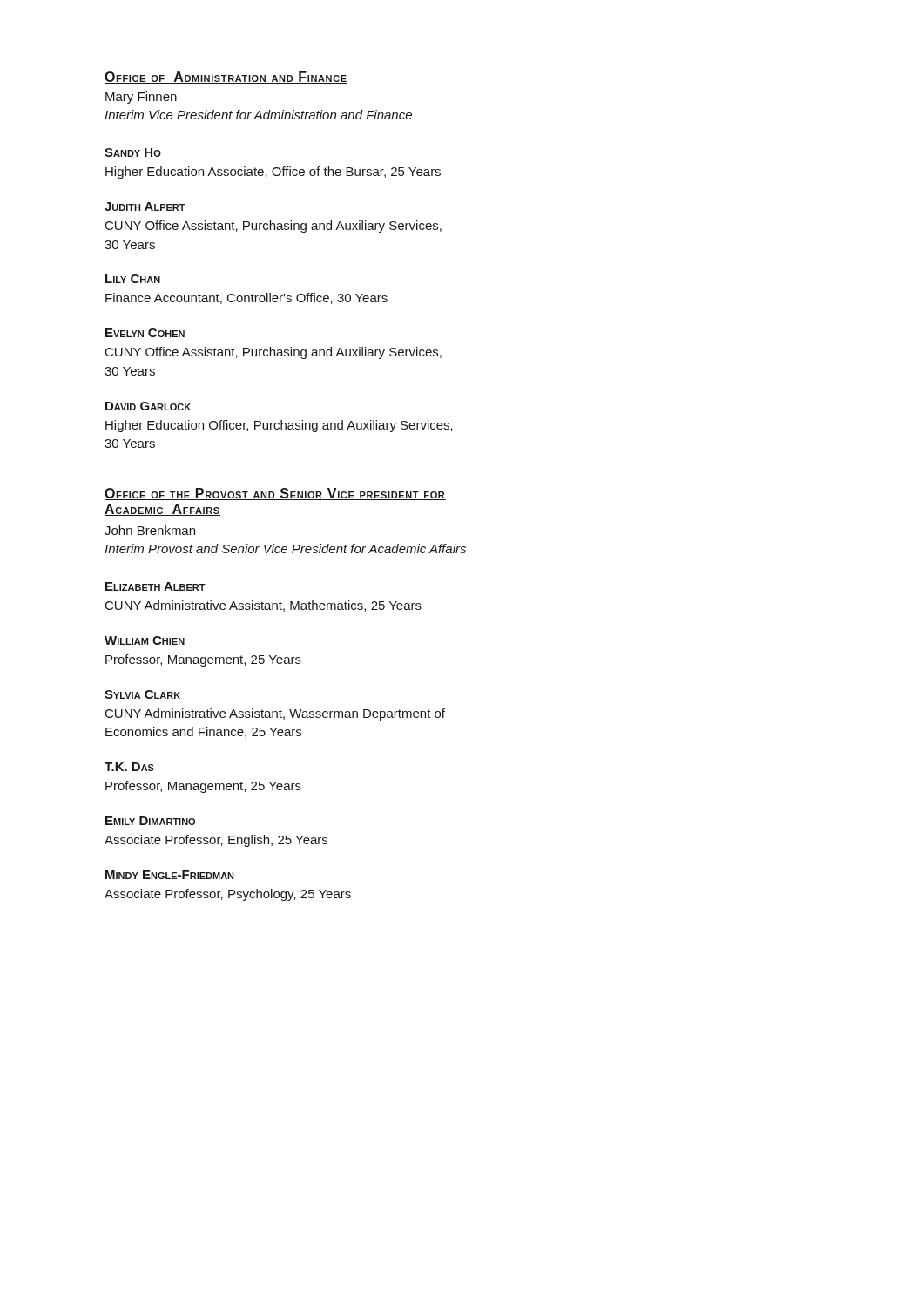Find the block on this page that starts "Mary Finnen Interim Vice President for Administration and"
Viewport: 924px width, 1307px height.
coord(141,98)
